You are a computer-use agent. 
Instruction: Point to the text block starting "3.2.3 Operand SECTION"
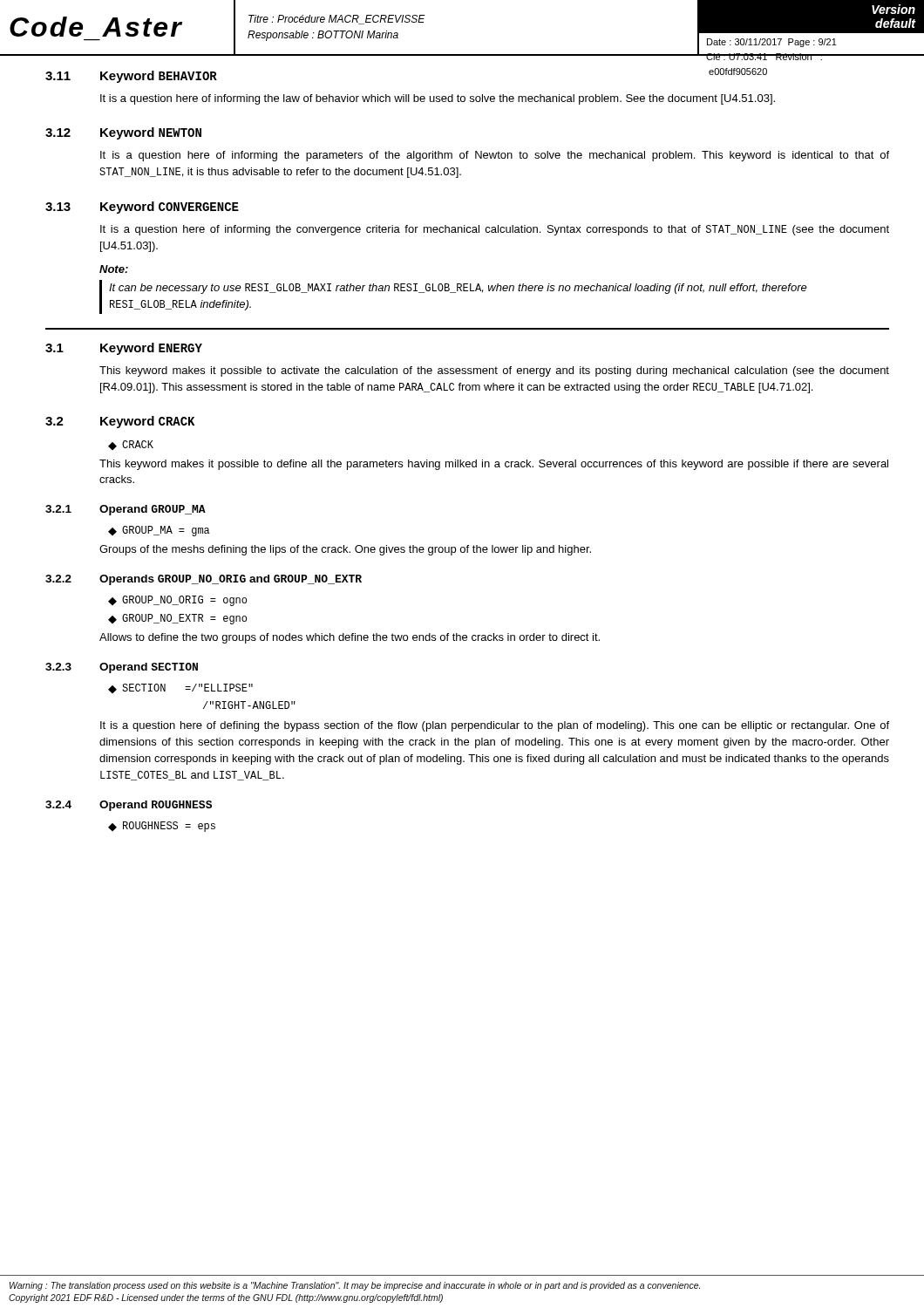tap(122, 668)
